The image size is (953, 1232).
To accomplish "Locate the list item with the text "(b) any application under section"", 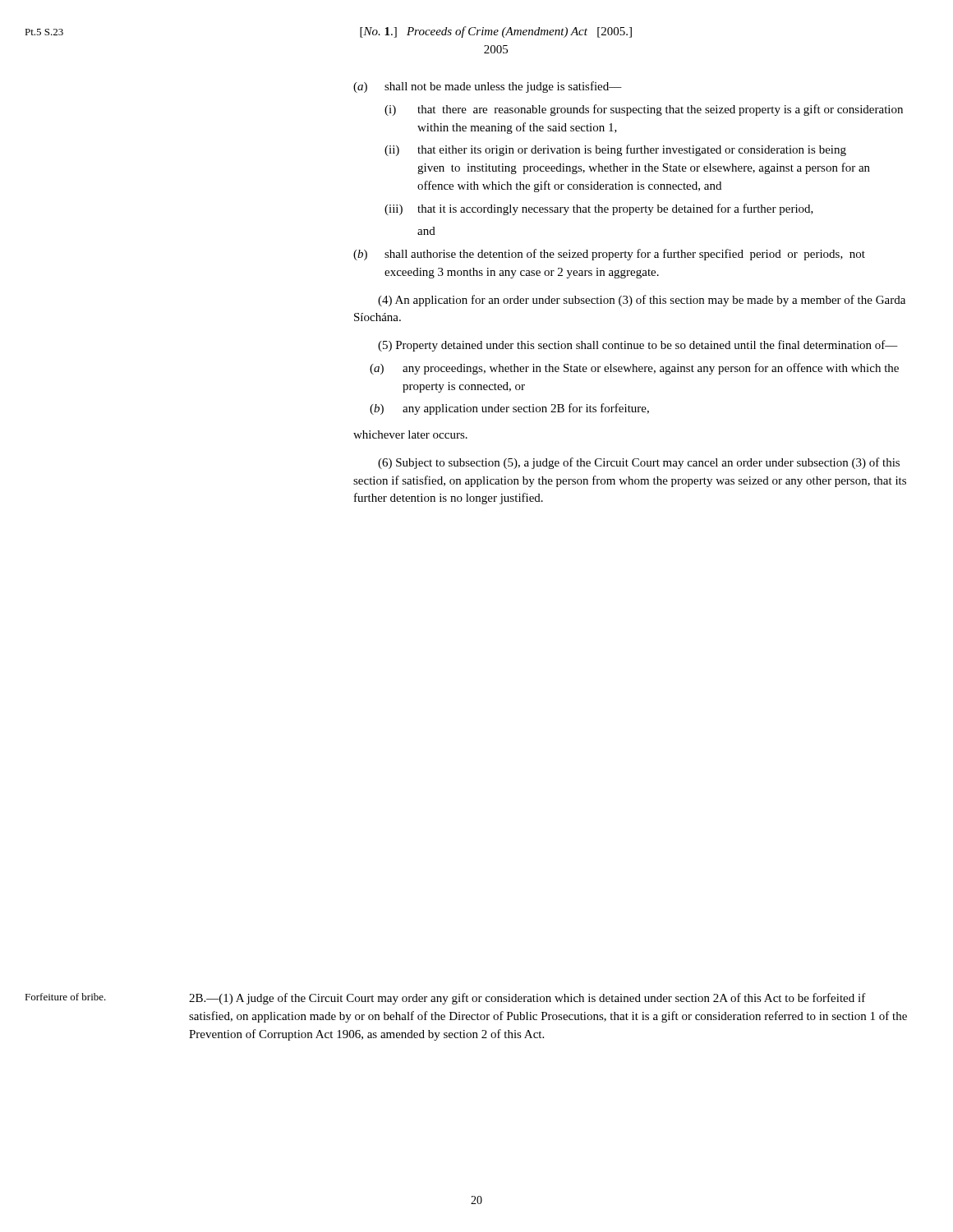I will 510,409.
